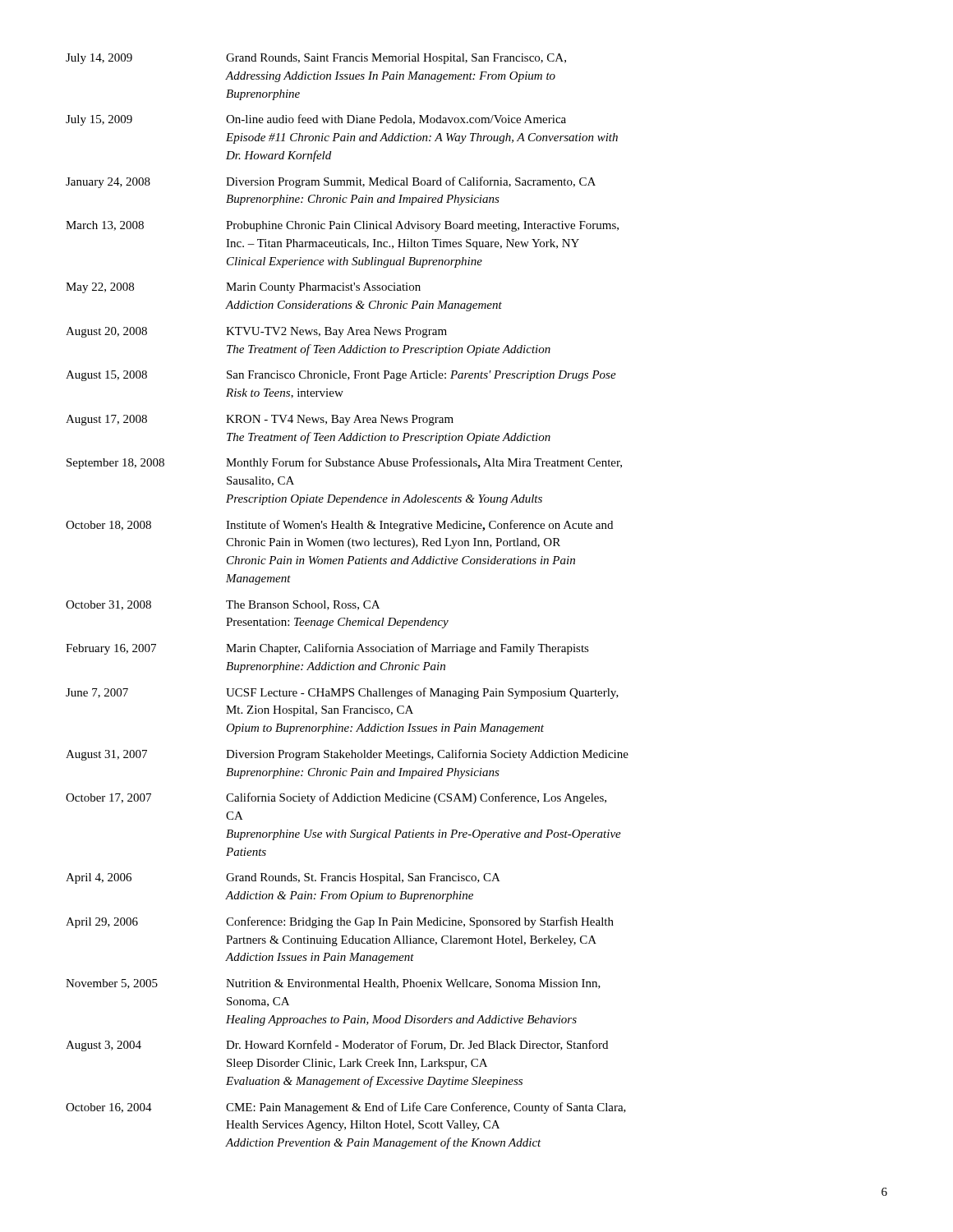The image size is (953, 1232).
Task: Select the list item containing "August 17, 2008"
Action: tap(476, 428)
